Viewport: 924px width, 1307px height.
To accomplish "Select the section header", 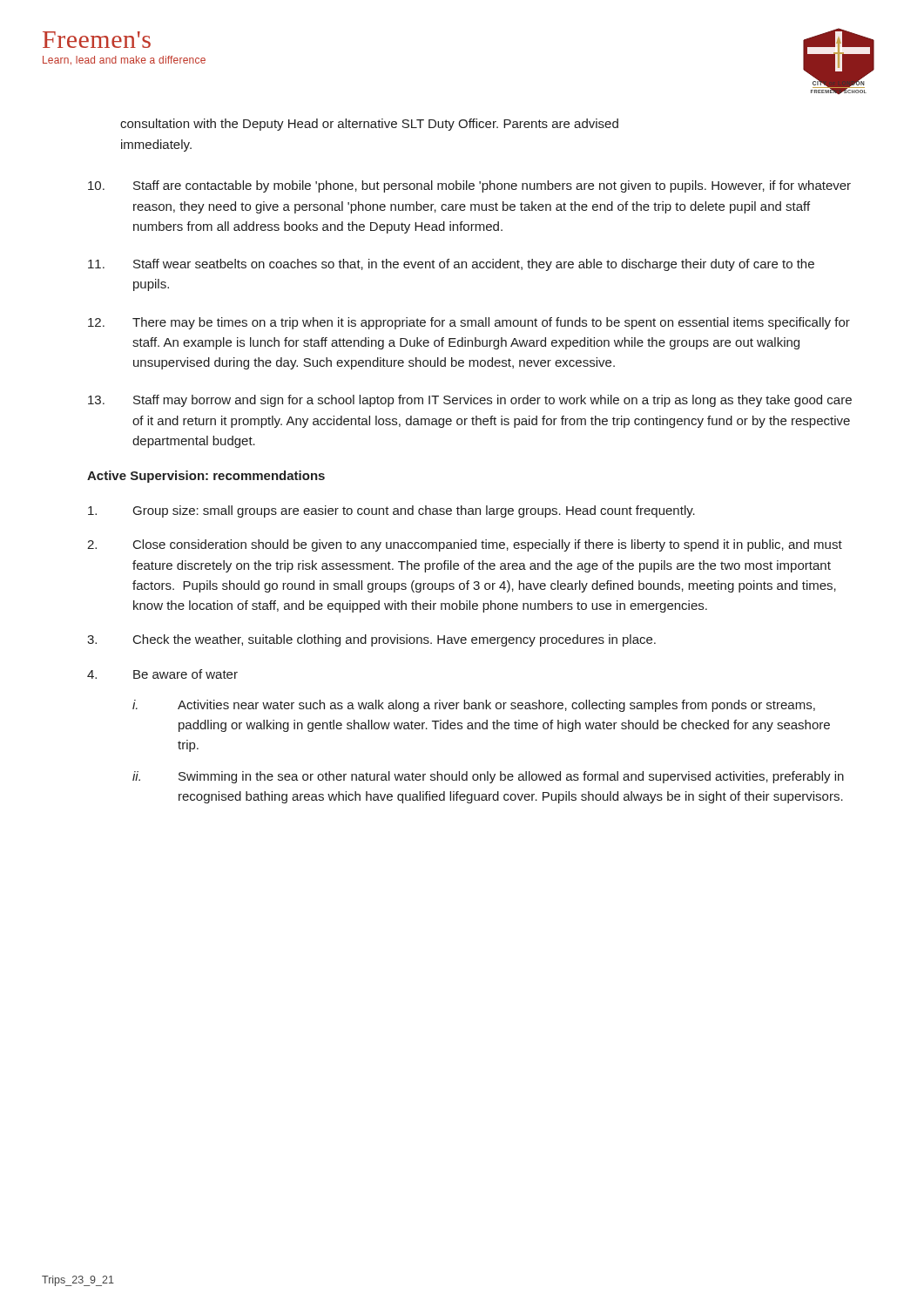I will click(206, 475).
